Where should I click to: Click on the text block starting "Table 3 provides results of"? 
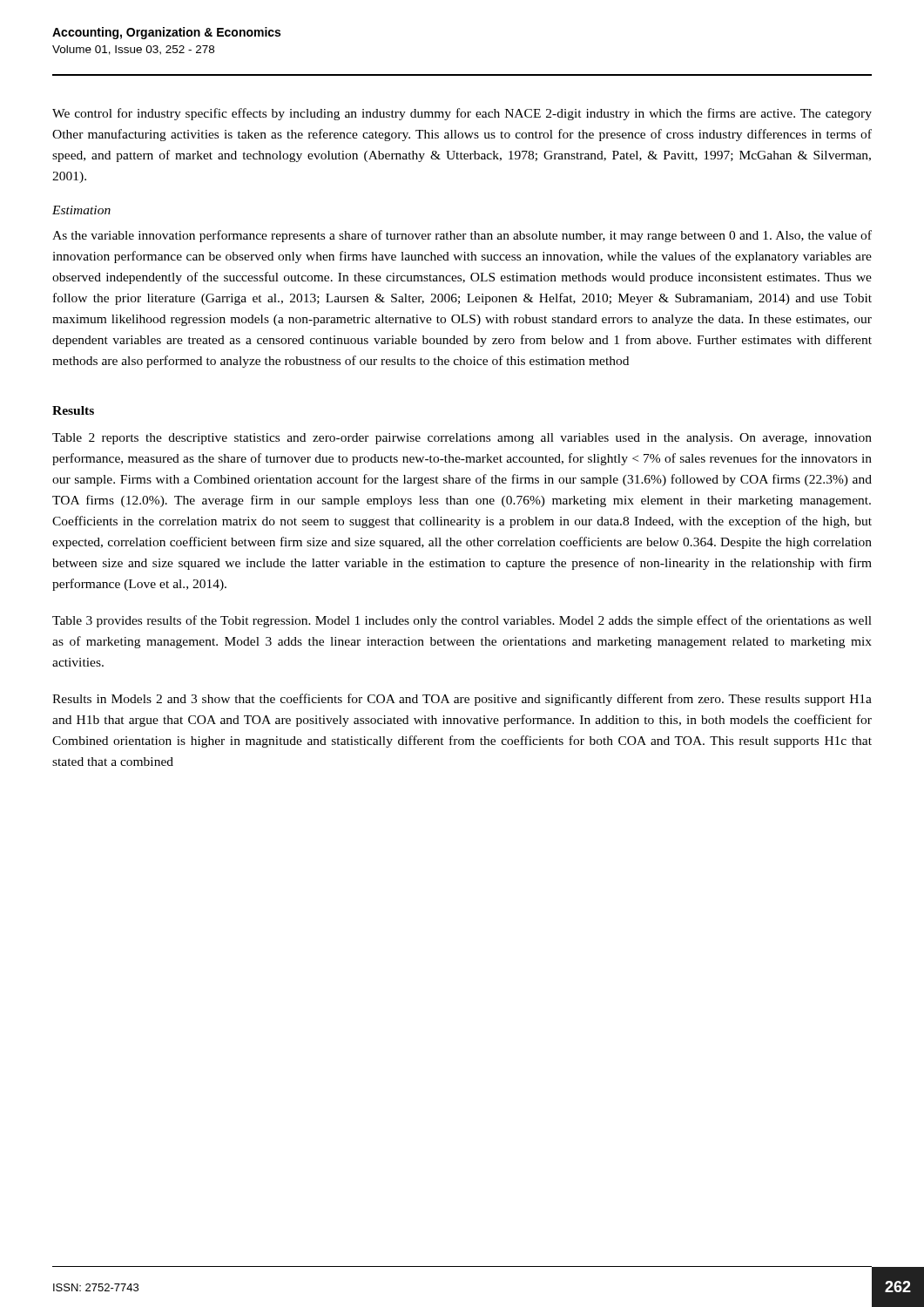click(462, 641)
